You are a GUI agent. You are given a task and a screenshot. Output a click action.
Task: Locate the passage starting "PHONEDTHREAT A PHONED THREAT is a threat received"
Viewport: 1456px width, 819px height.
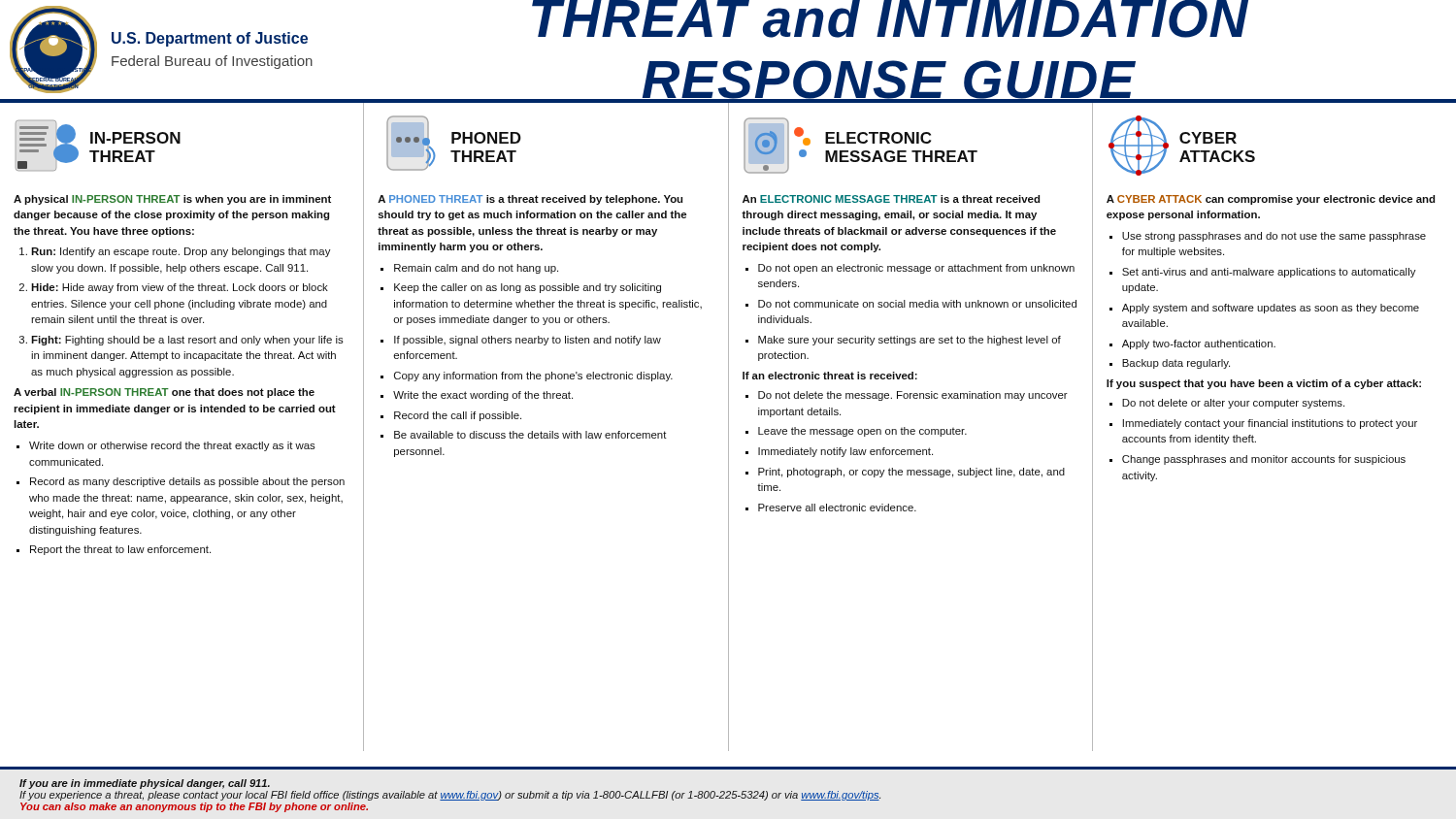tap(545, 286)
